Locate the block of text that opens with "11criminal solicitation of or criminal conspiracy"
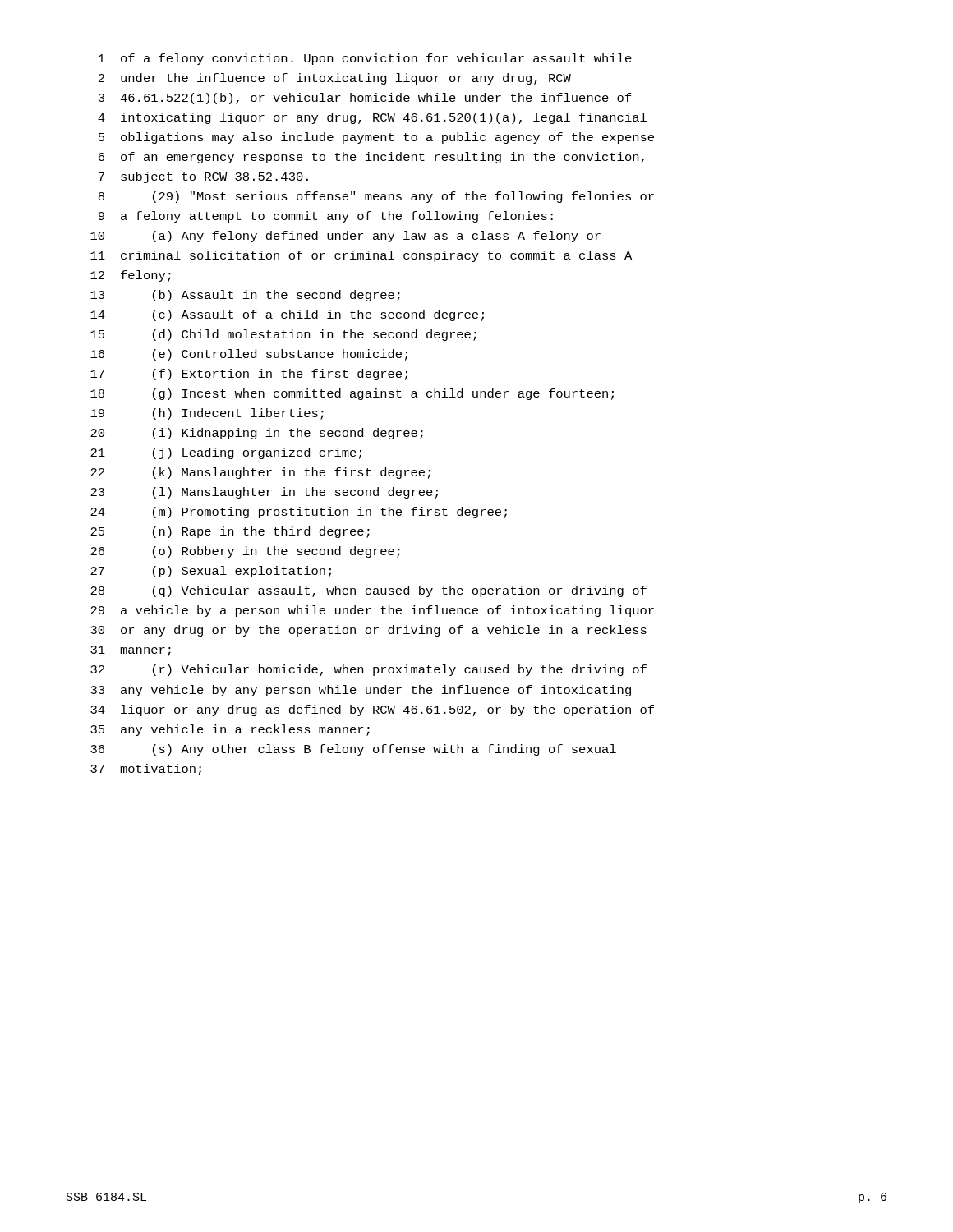The width and height of the screenshot is (953, 1232). point(476,256)
